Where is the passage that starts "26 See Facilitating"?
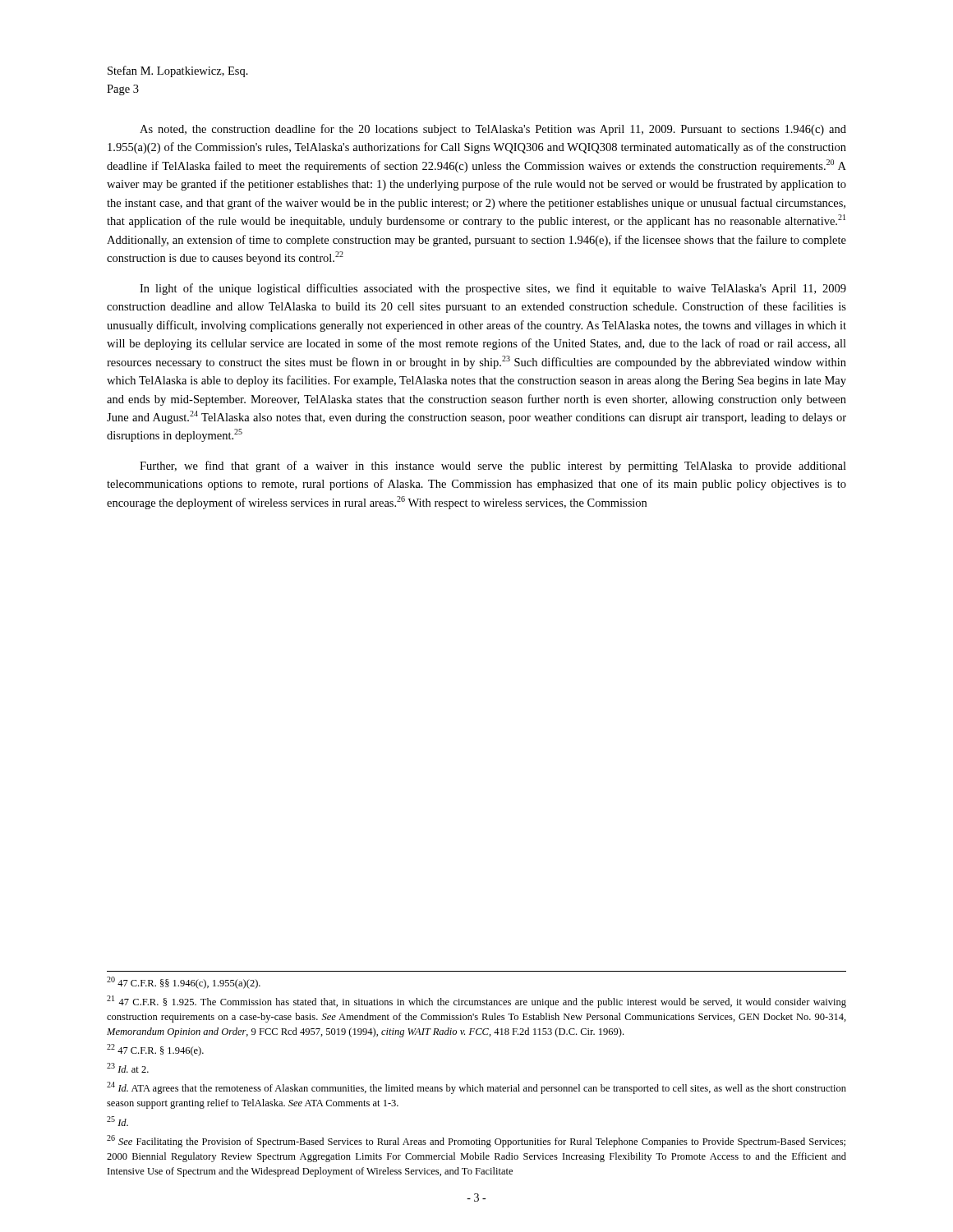The height and width of the screenshot is (1232, 953). (x=476, y=1155)
